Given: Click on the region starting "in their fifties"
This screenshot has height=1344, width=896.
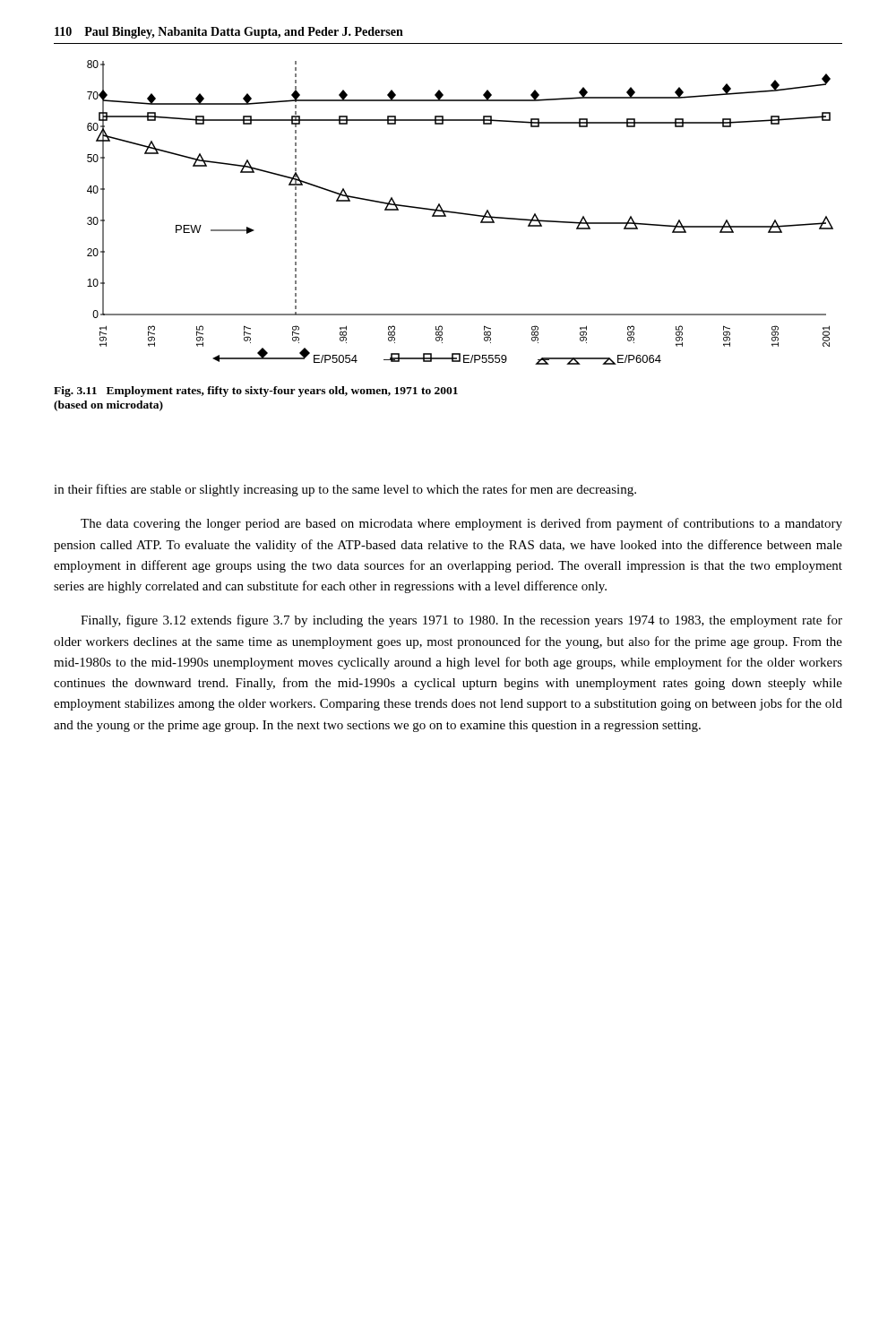Looking at the screenshot, I should [448, 607].
